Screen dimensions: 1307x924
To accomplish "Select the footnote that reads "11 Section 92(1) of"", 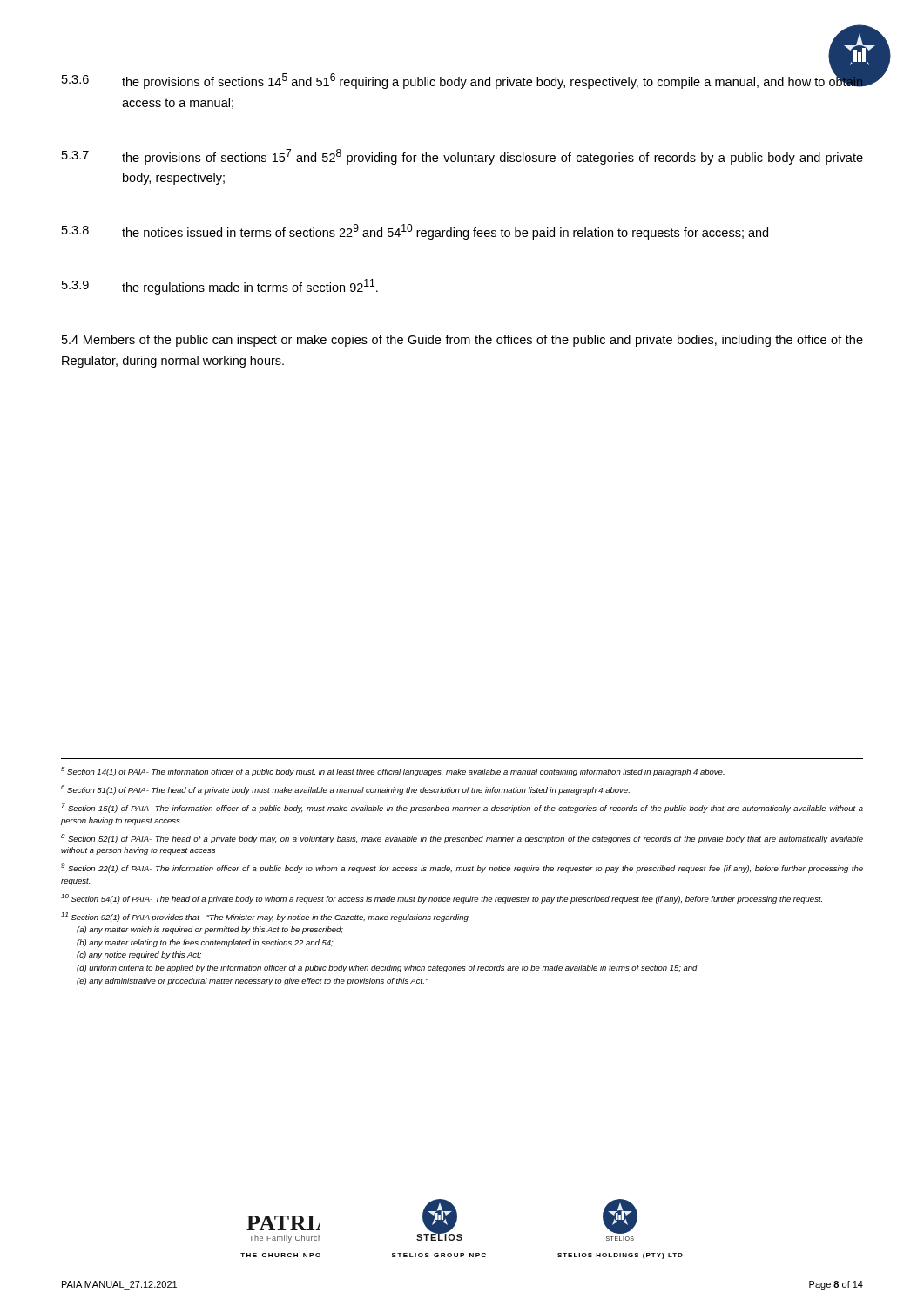I will click(266, 917).
